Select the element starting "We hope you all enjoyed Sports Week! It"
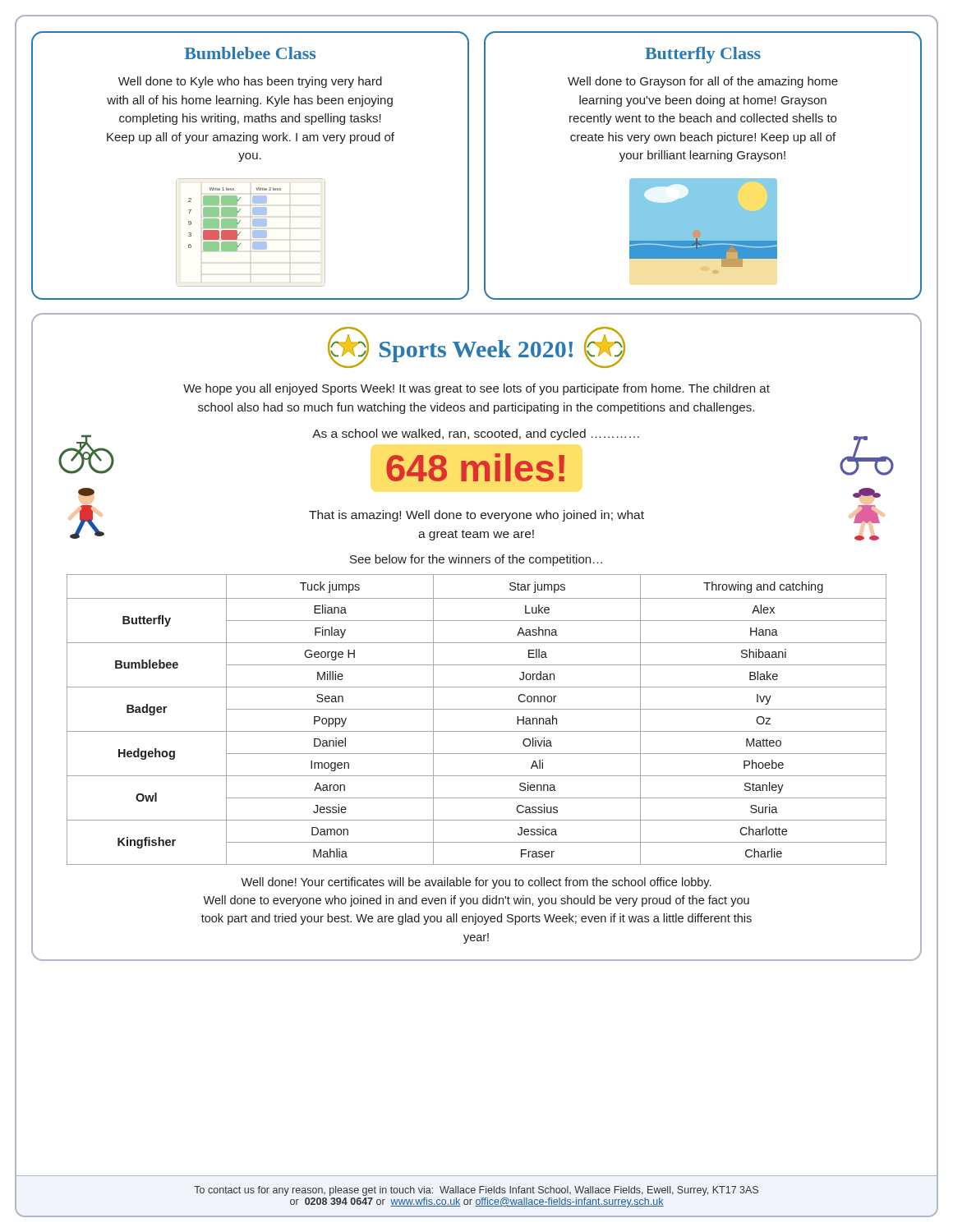953x1232 pixels. 476,397
